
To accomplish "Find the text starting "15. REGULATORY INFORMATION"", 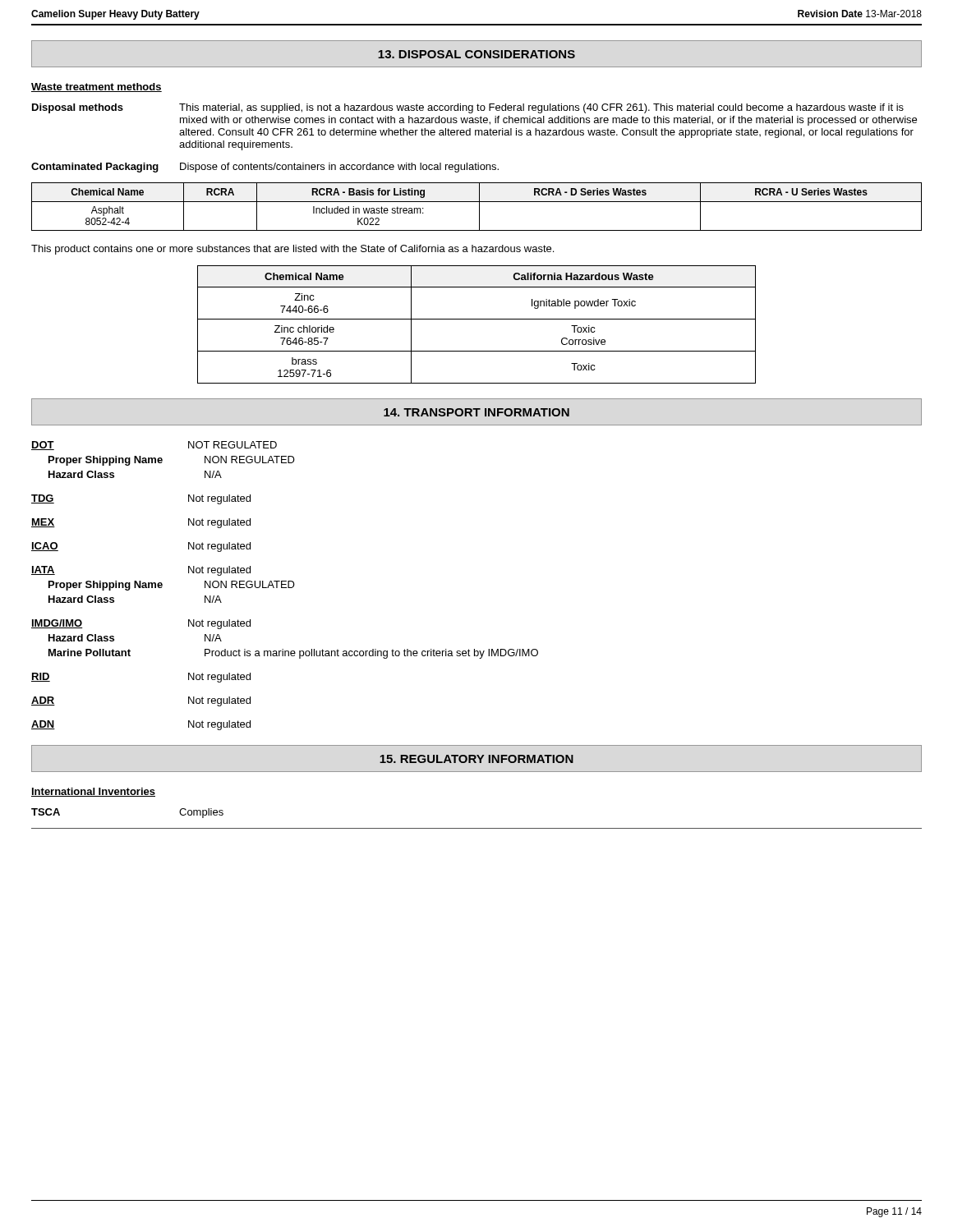I will tap(476, 758).
